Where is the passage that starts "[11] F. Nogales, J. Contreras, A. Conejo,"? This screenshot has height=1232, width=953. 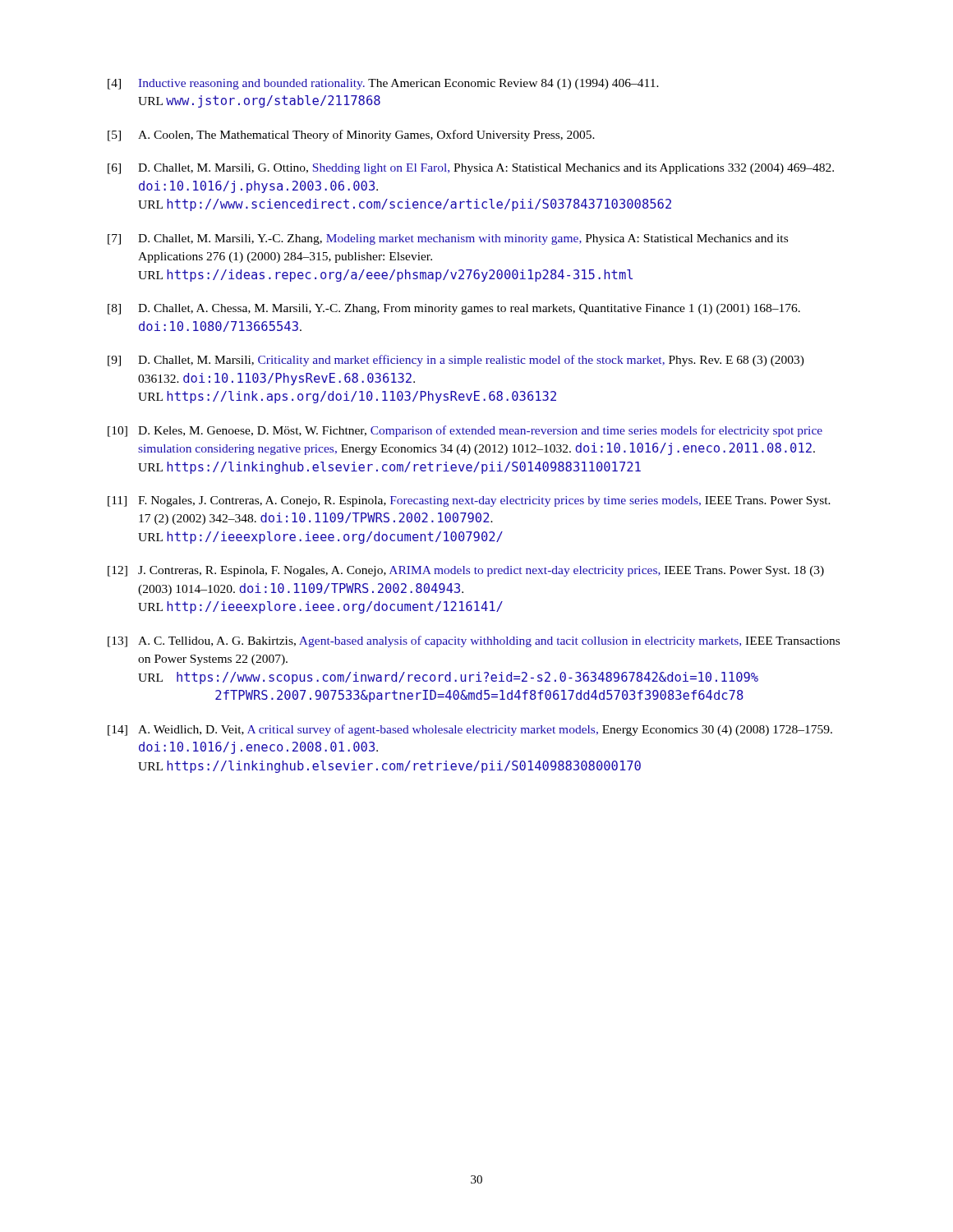(x=476, y=519)
